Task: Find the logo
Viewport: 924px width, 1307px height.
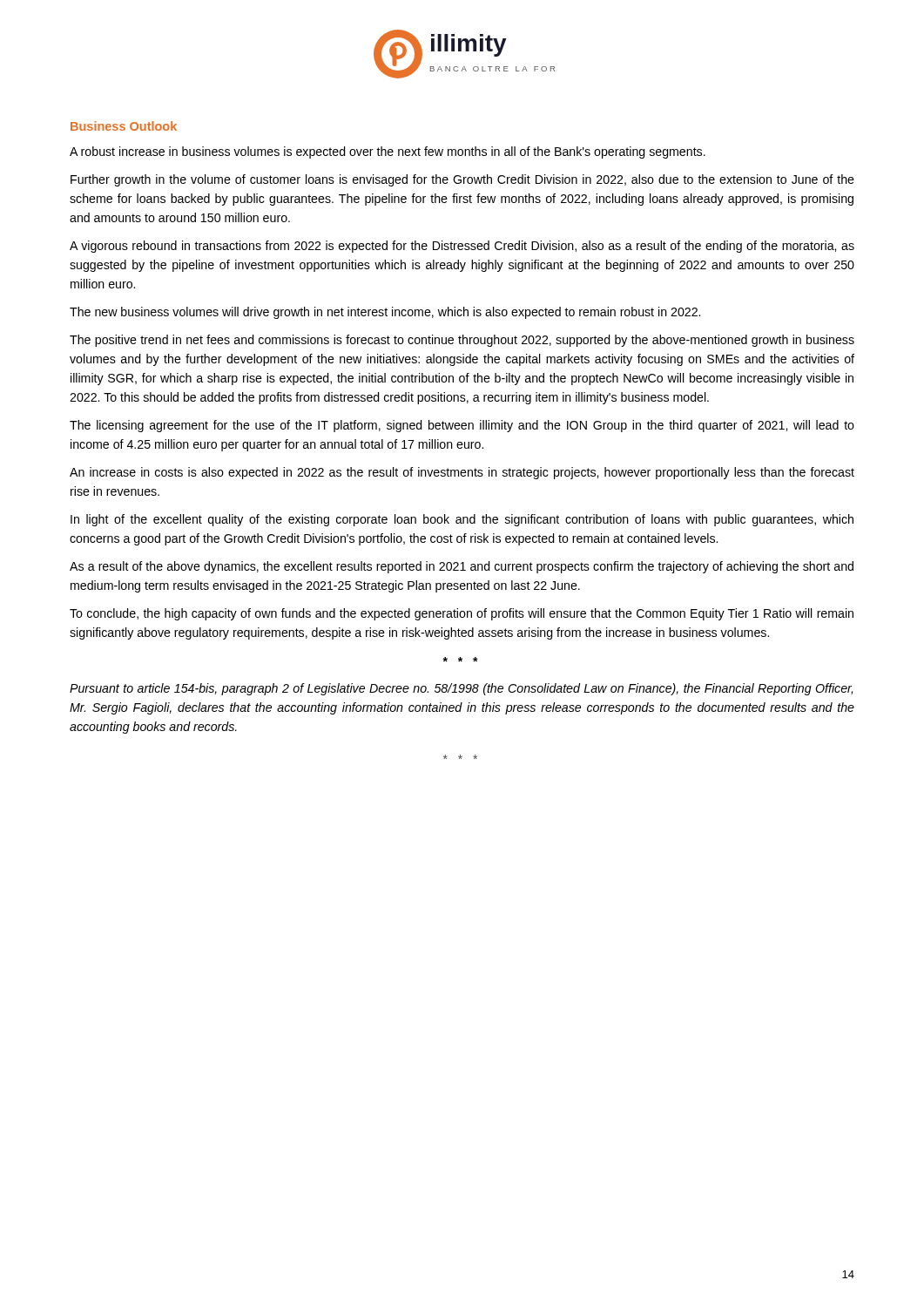Action: pos(462,54)
